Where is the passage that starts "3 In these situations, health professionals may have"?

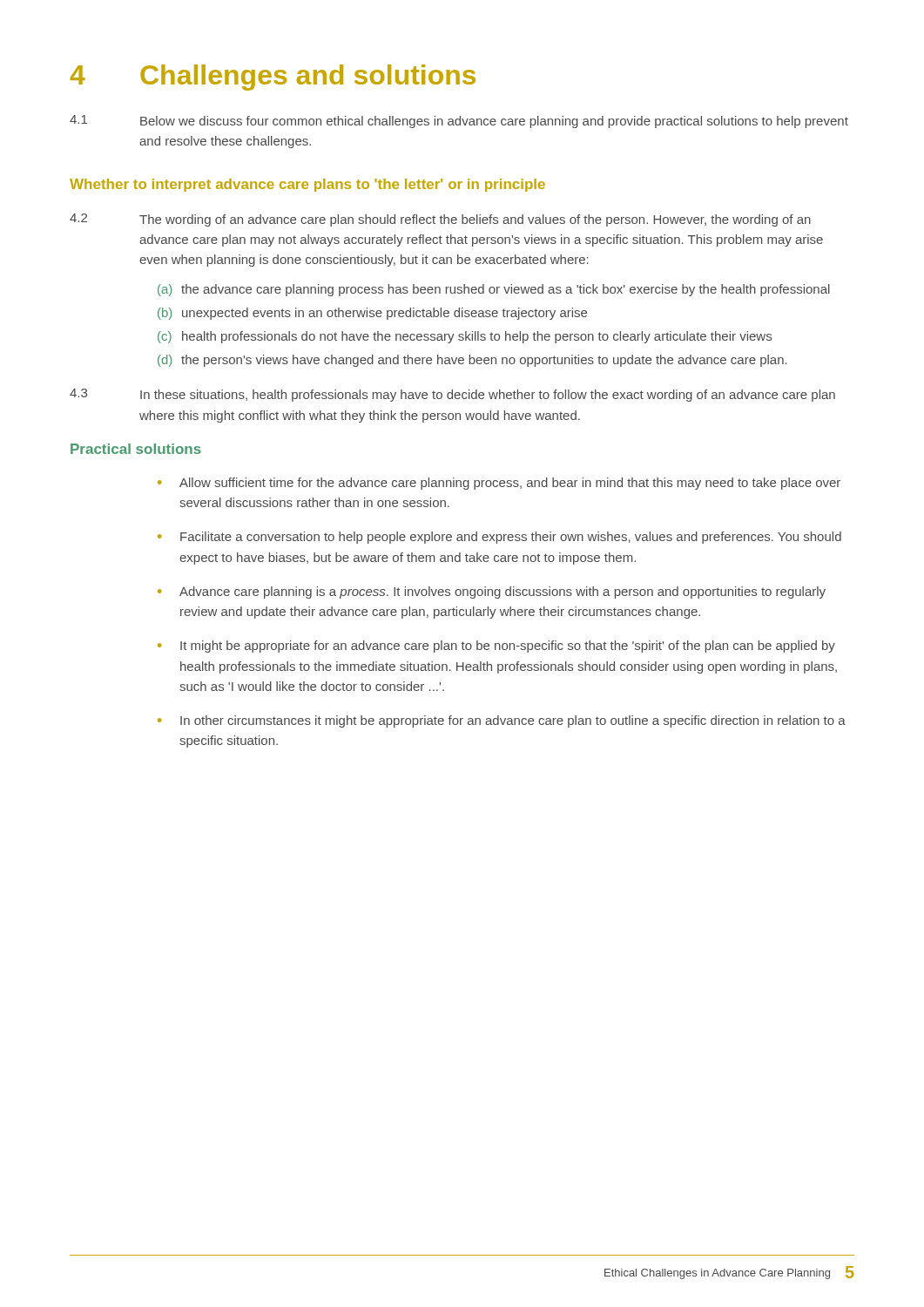(462, 405)
